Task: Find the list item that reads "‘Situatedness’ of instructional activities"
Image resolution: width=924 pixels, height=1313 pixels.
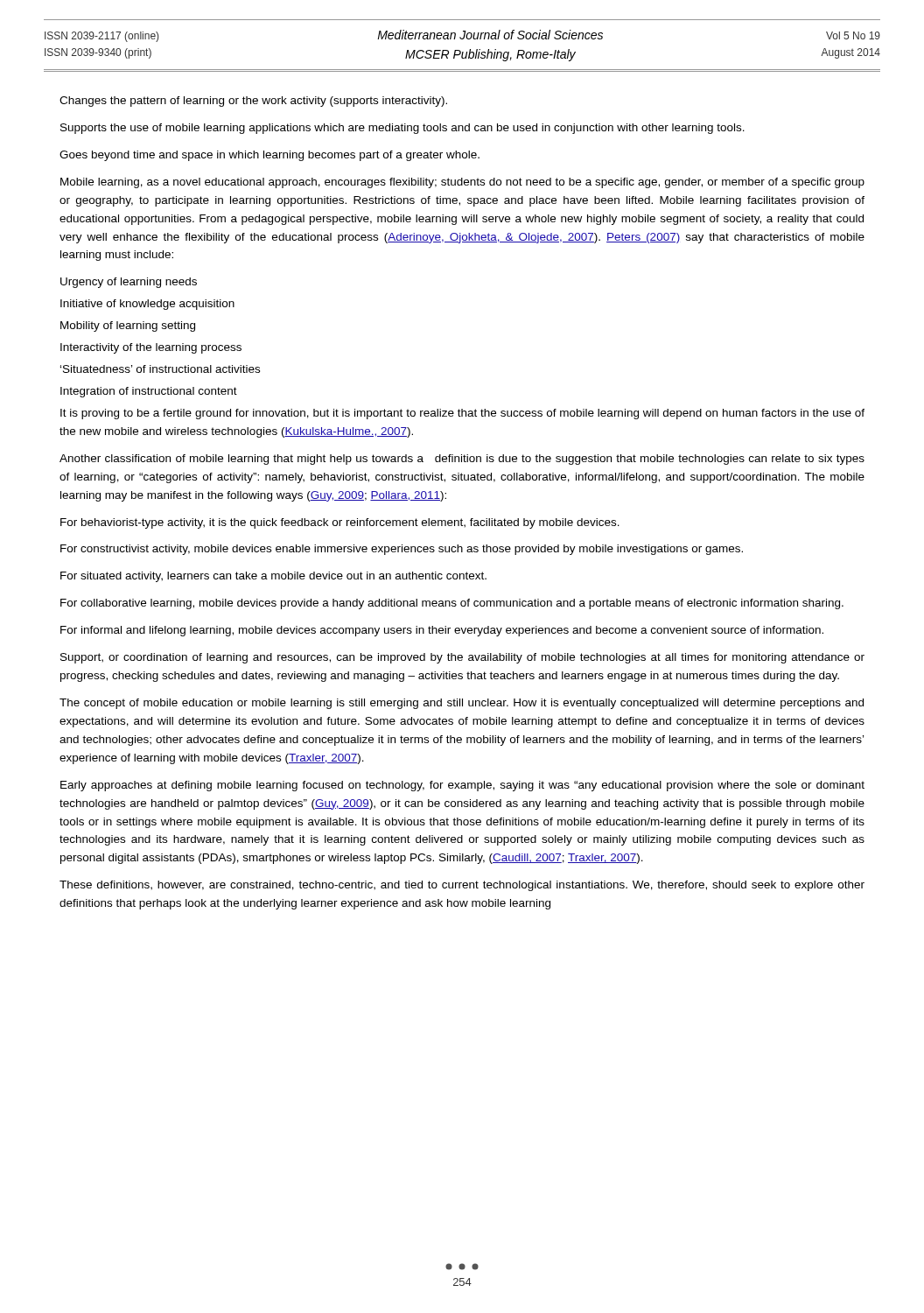Action: (x=160, y=369)
